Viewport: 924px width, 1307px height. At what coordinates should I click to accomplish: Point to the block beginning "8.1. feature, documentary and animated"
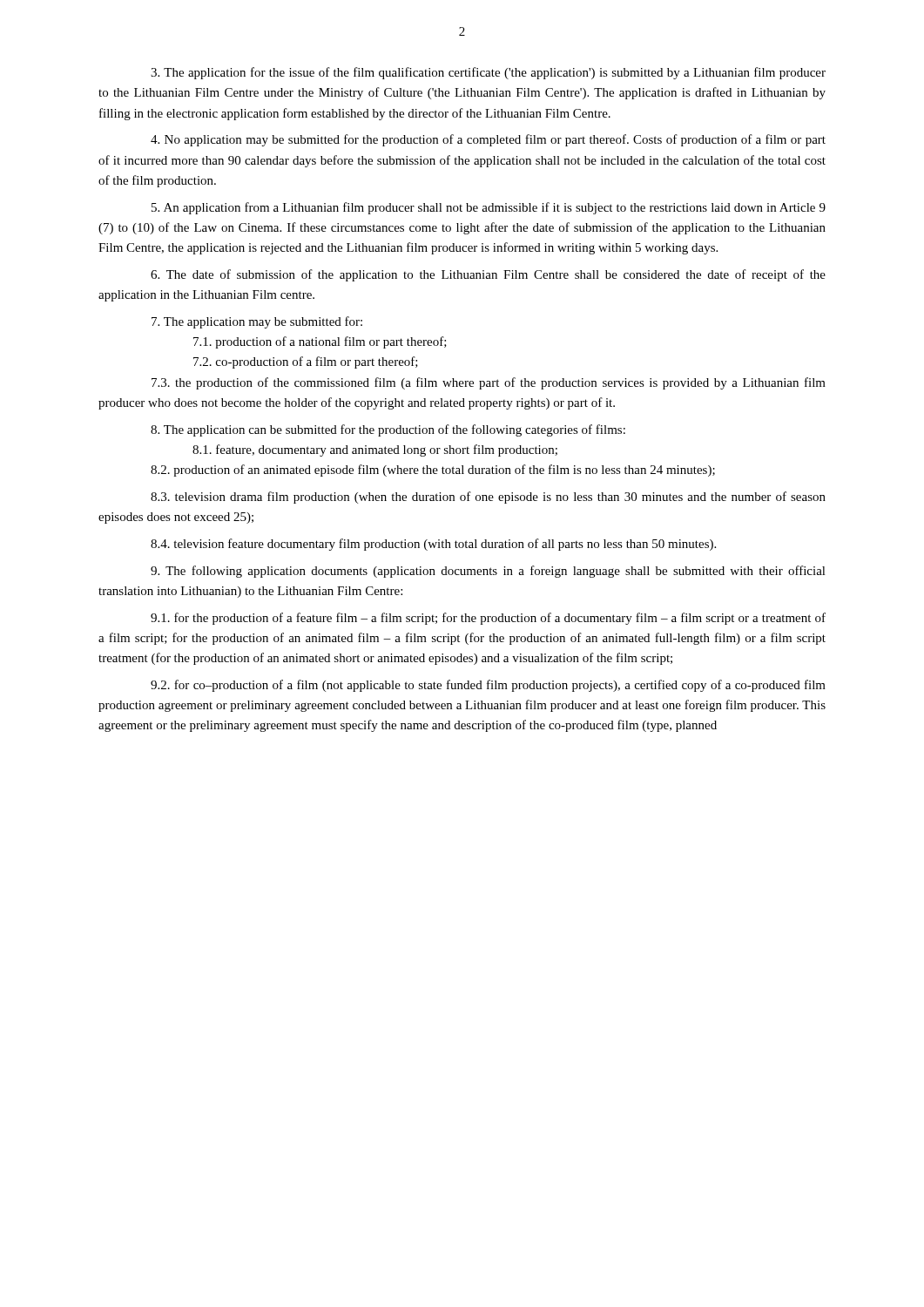(375, 449)
